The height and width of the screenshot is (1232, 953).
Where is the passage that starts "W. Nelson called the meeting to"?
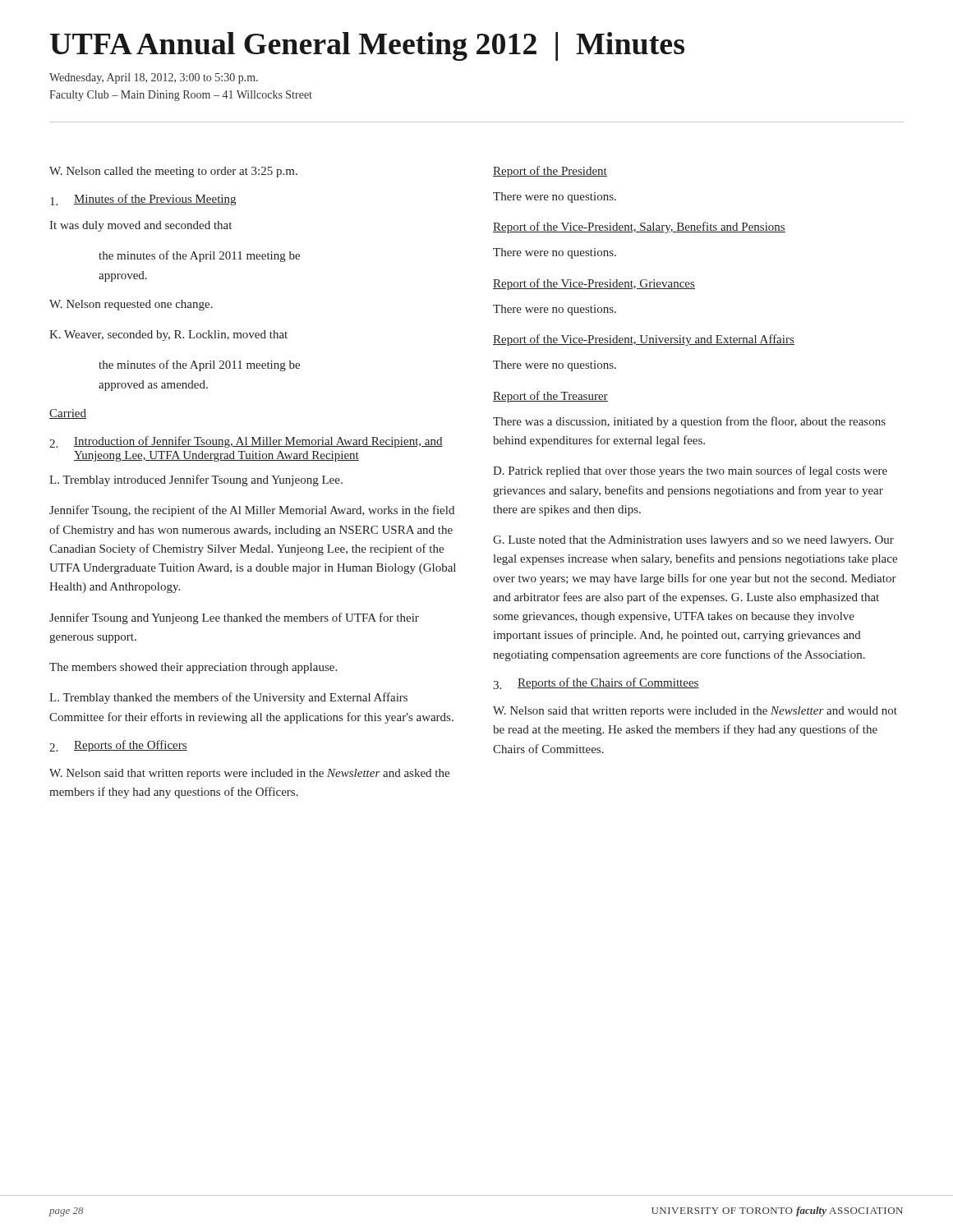tap(174, 171)
